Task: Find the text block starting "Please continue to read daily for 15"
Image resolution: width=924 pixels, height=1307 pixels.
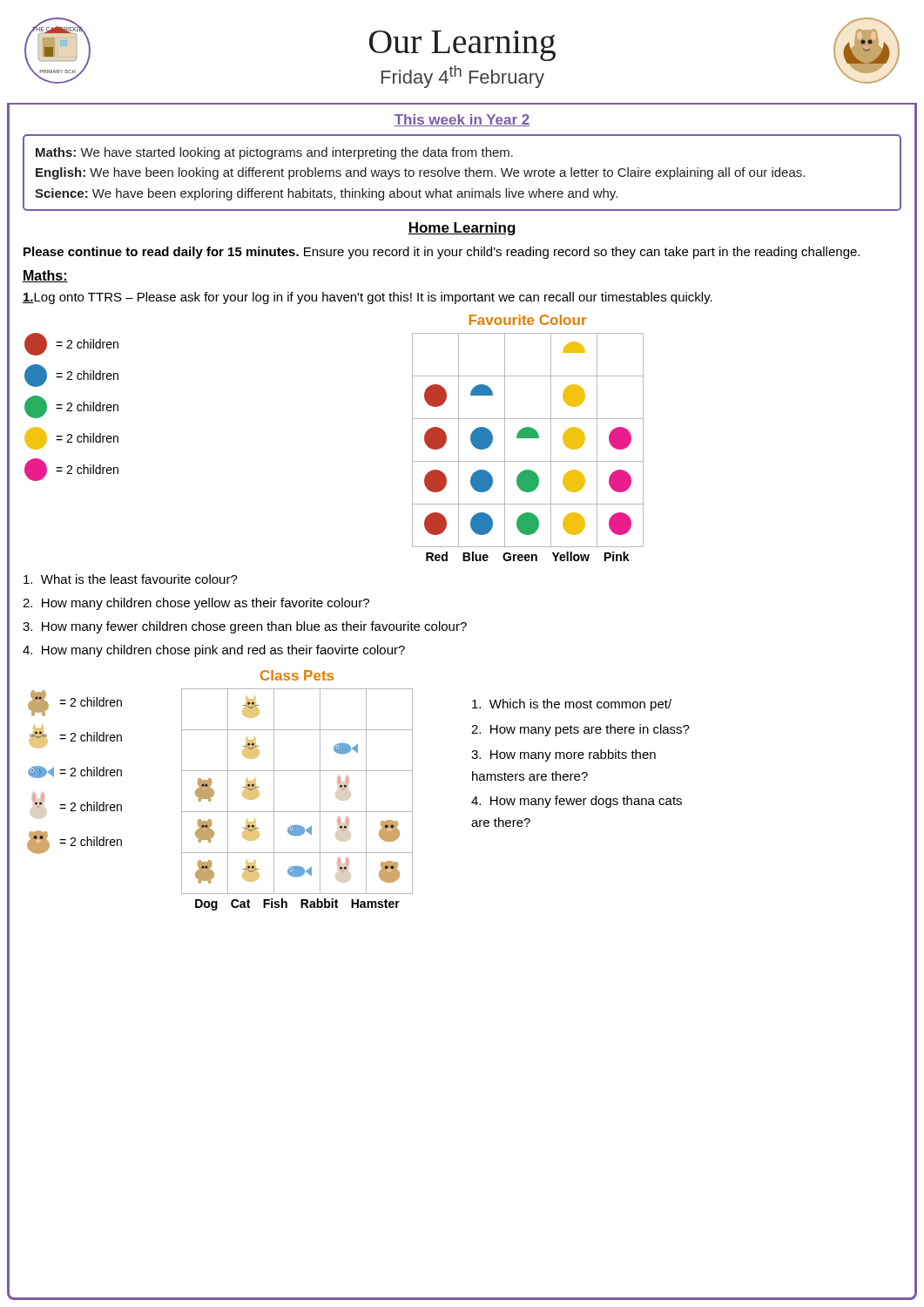Action: pos(442,251)
